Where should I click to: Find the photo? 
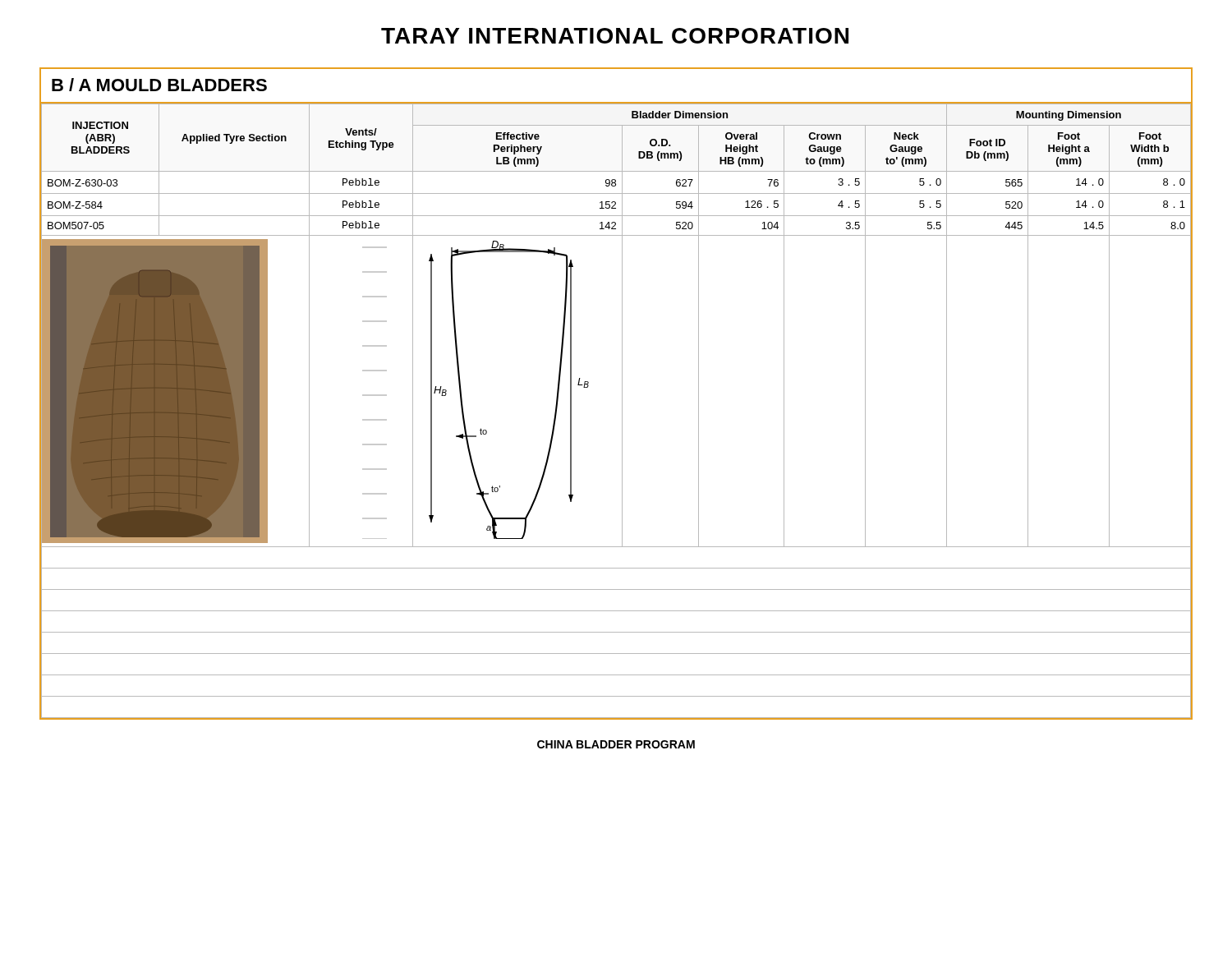[x=155, y=391]
